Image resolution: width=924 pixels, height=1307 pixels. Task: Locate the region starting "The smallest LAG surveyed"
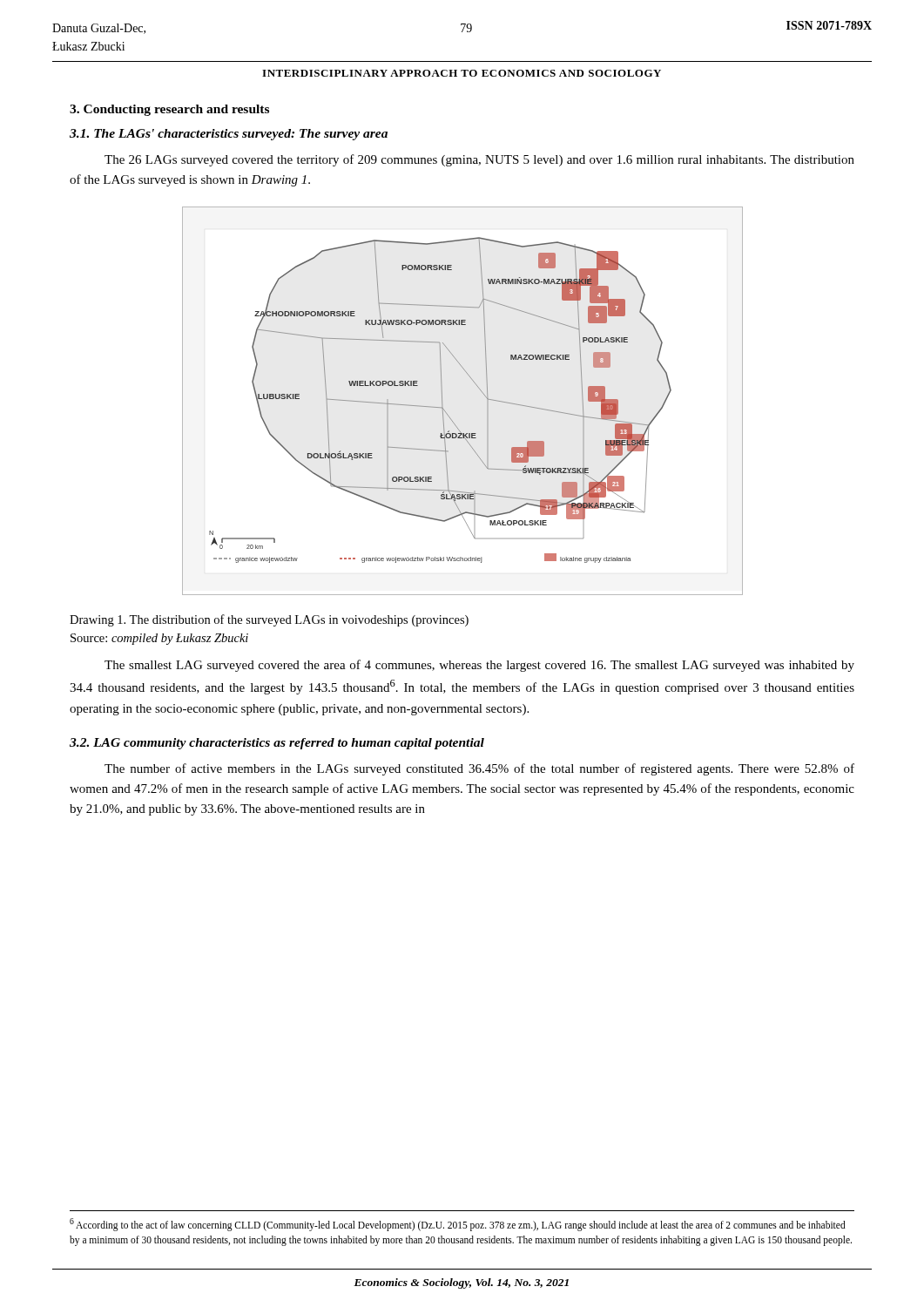tap(462, 686)
